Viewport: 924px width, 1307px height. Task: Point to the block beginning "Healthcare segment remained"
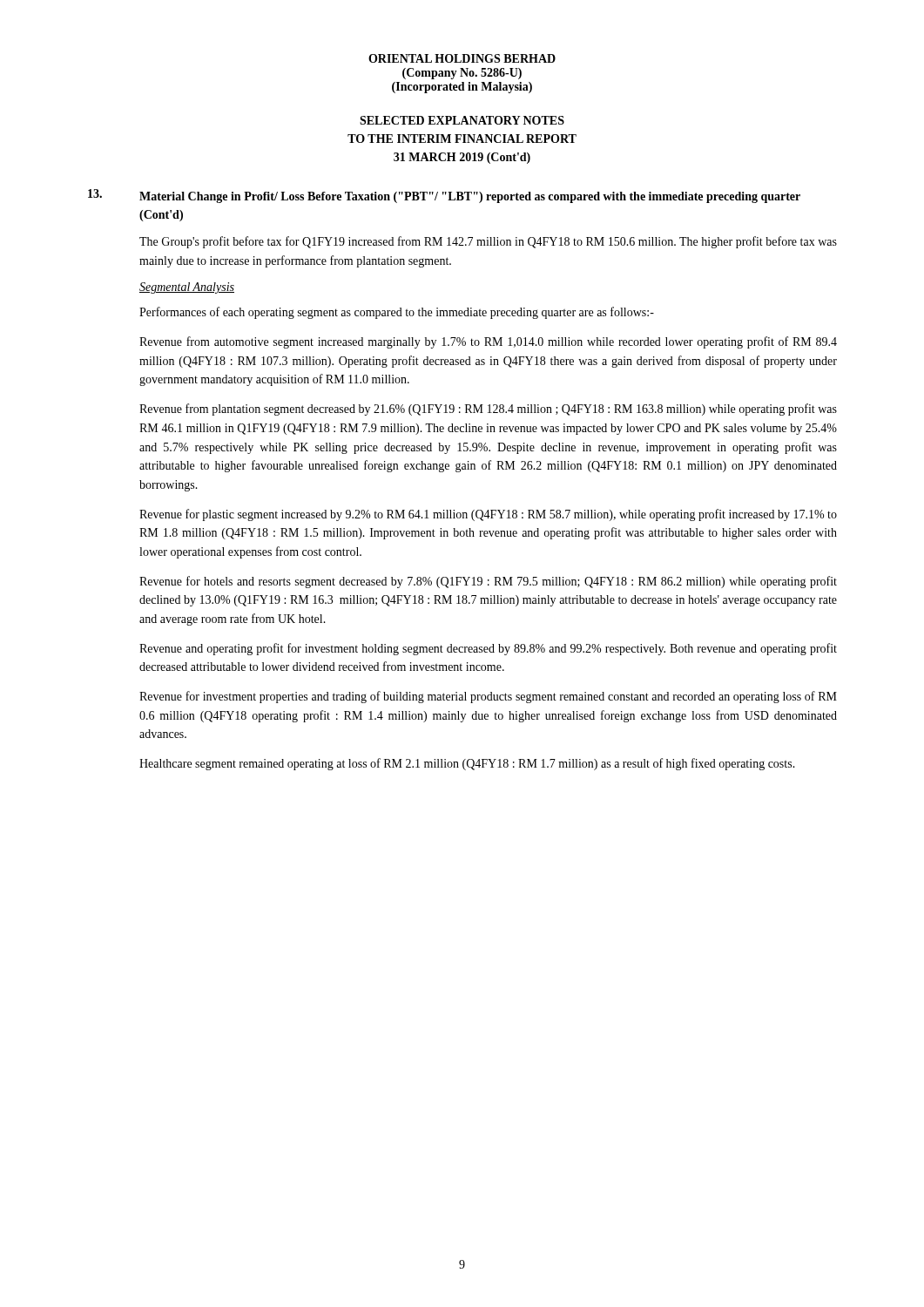point(467,764)
